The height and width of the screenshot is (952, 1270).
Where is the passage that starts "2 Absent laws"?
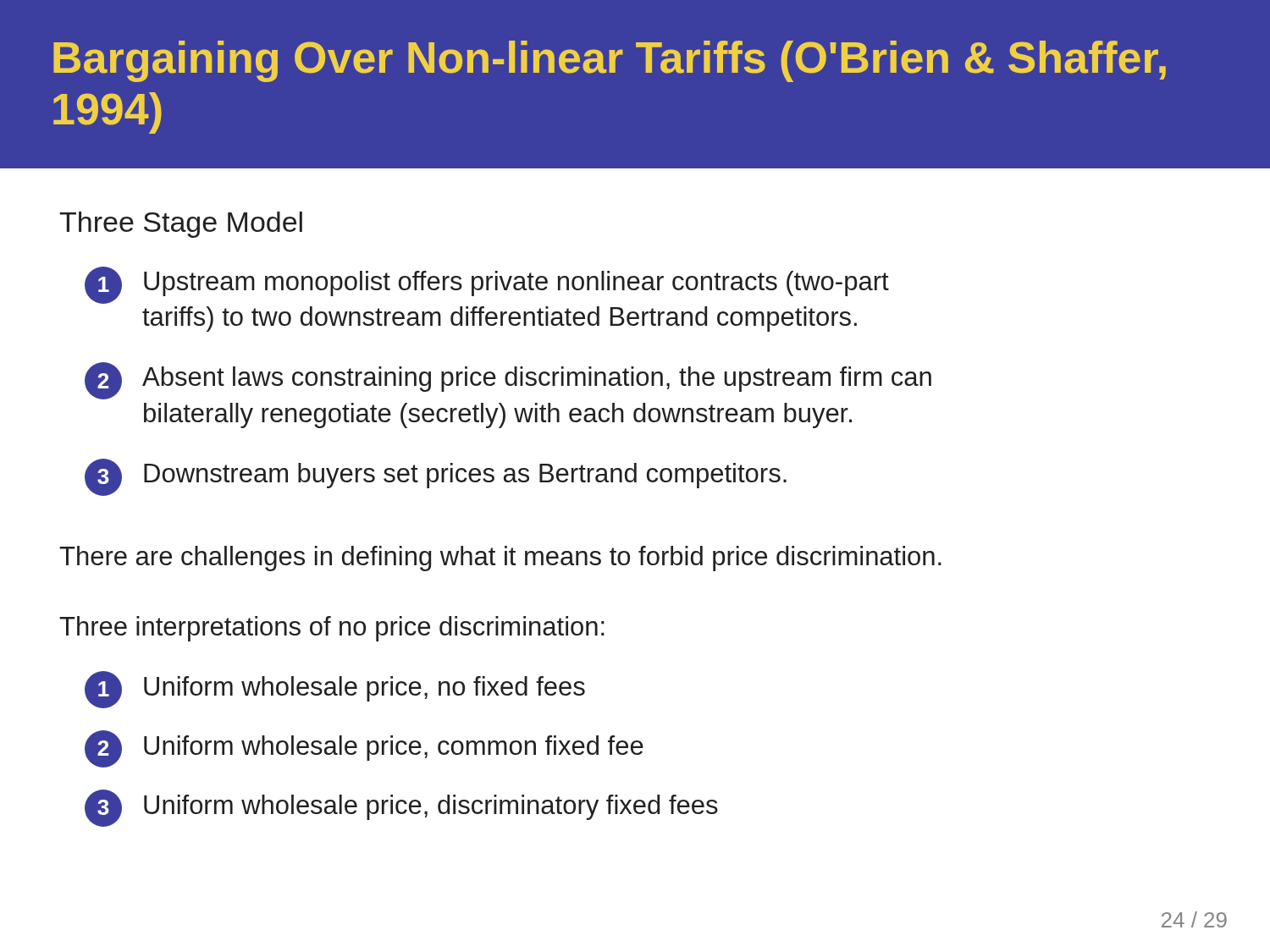coord(509,396)
